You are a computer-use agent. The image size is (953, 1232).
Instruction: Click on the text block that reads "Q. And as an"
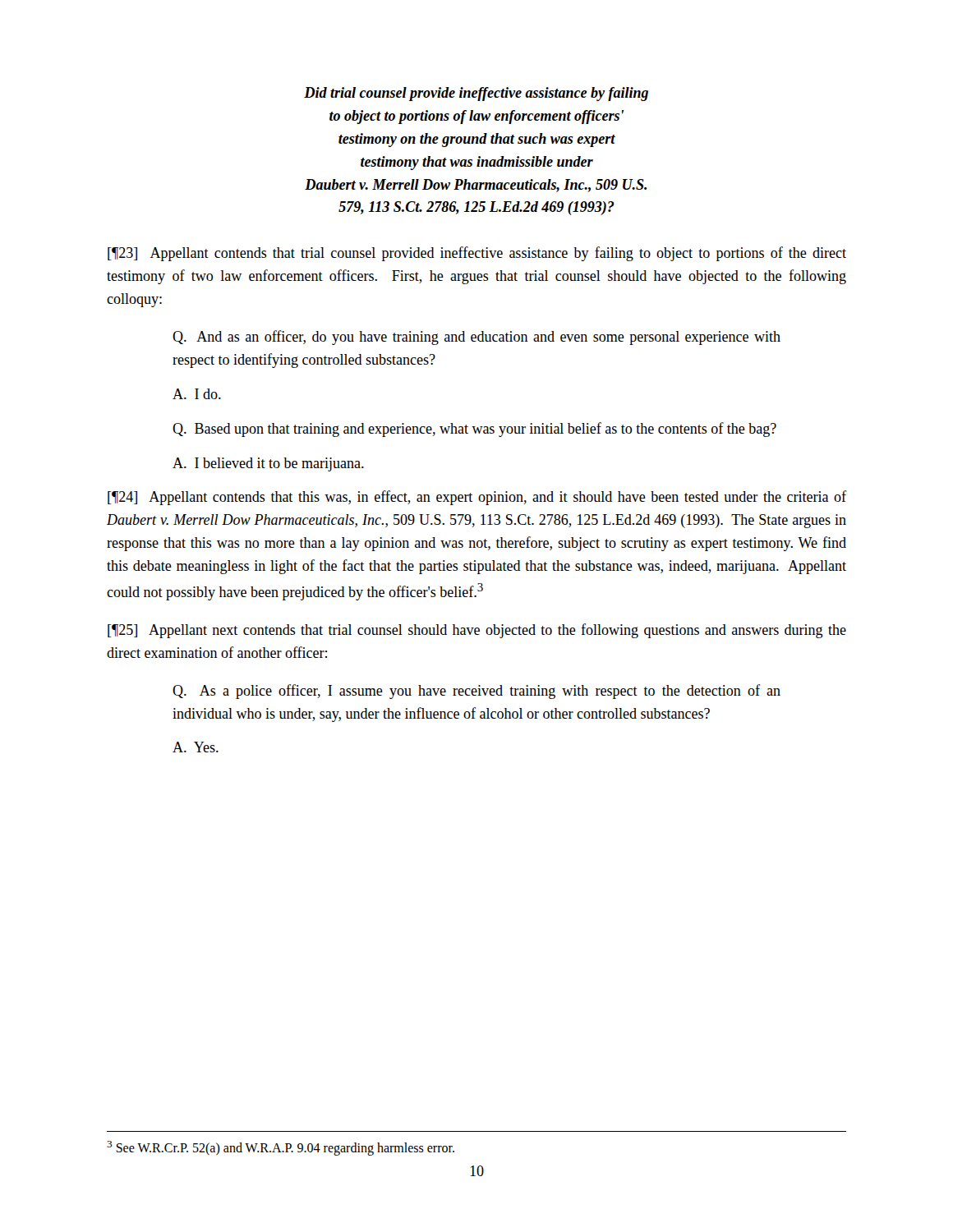click(476, 349)
